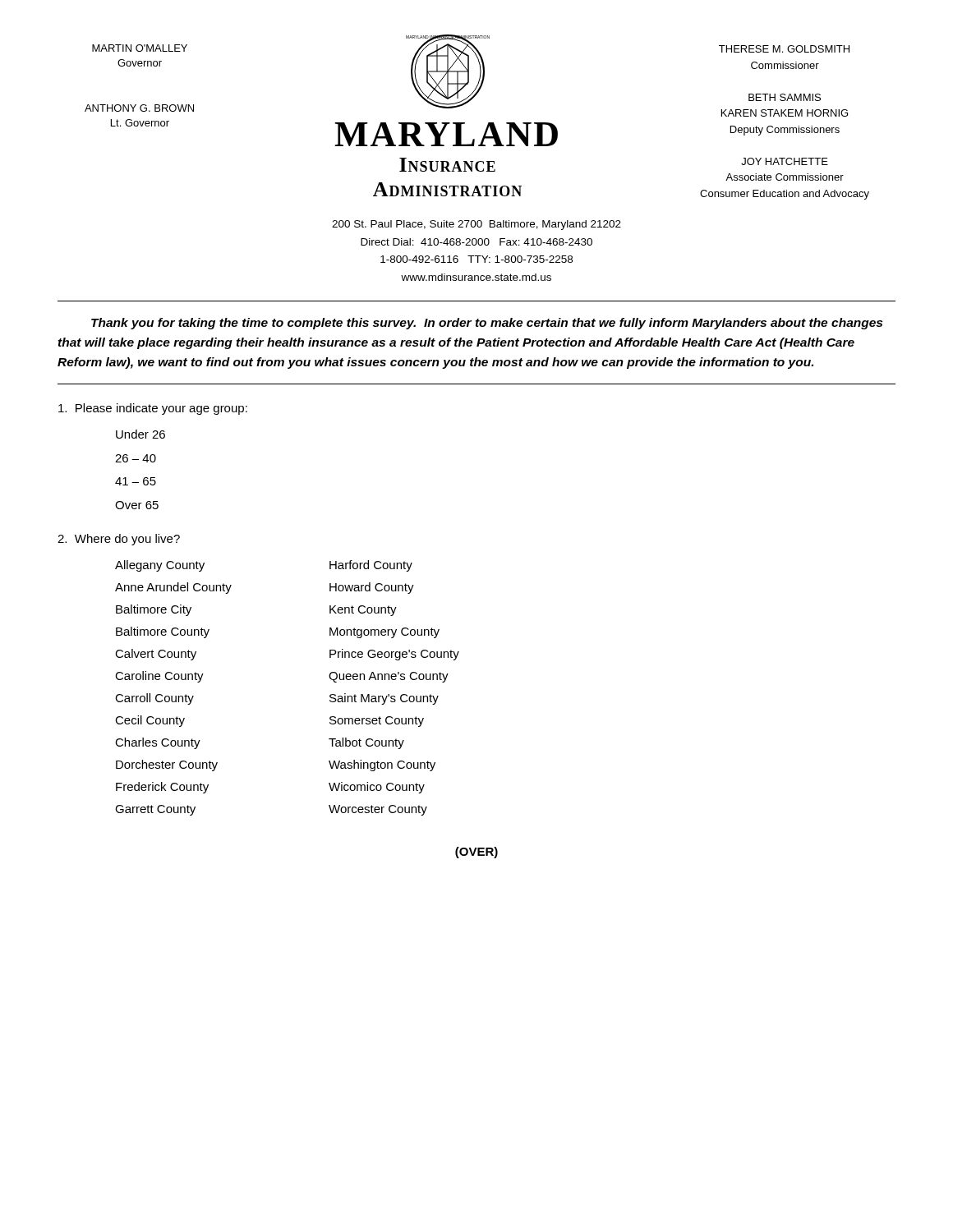Where does it say "Frederick County"?

click(x=162, y=787)
